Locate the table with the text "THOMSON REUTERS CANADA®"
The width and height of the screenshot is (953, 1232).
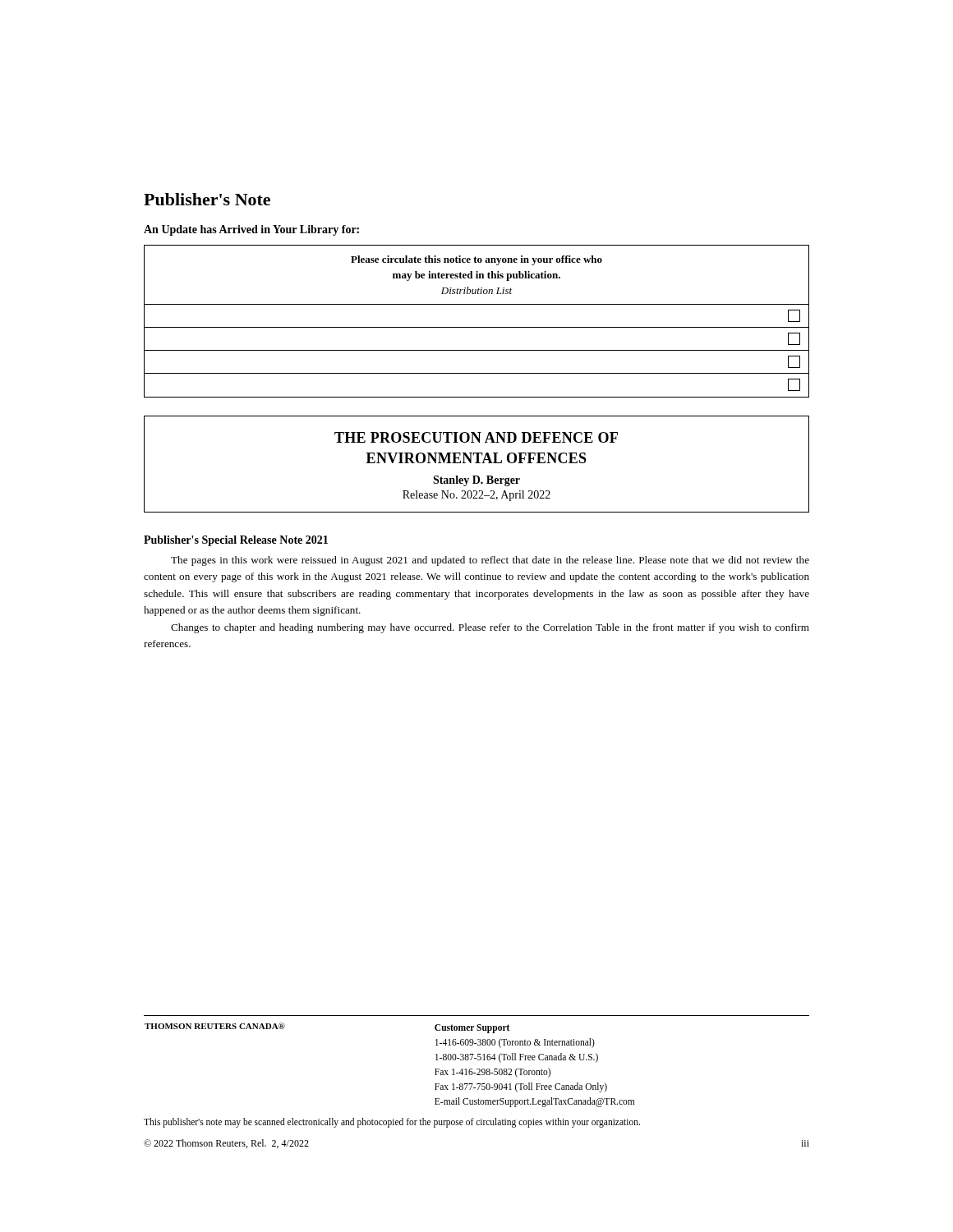(x=476, y=1065)
